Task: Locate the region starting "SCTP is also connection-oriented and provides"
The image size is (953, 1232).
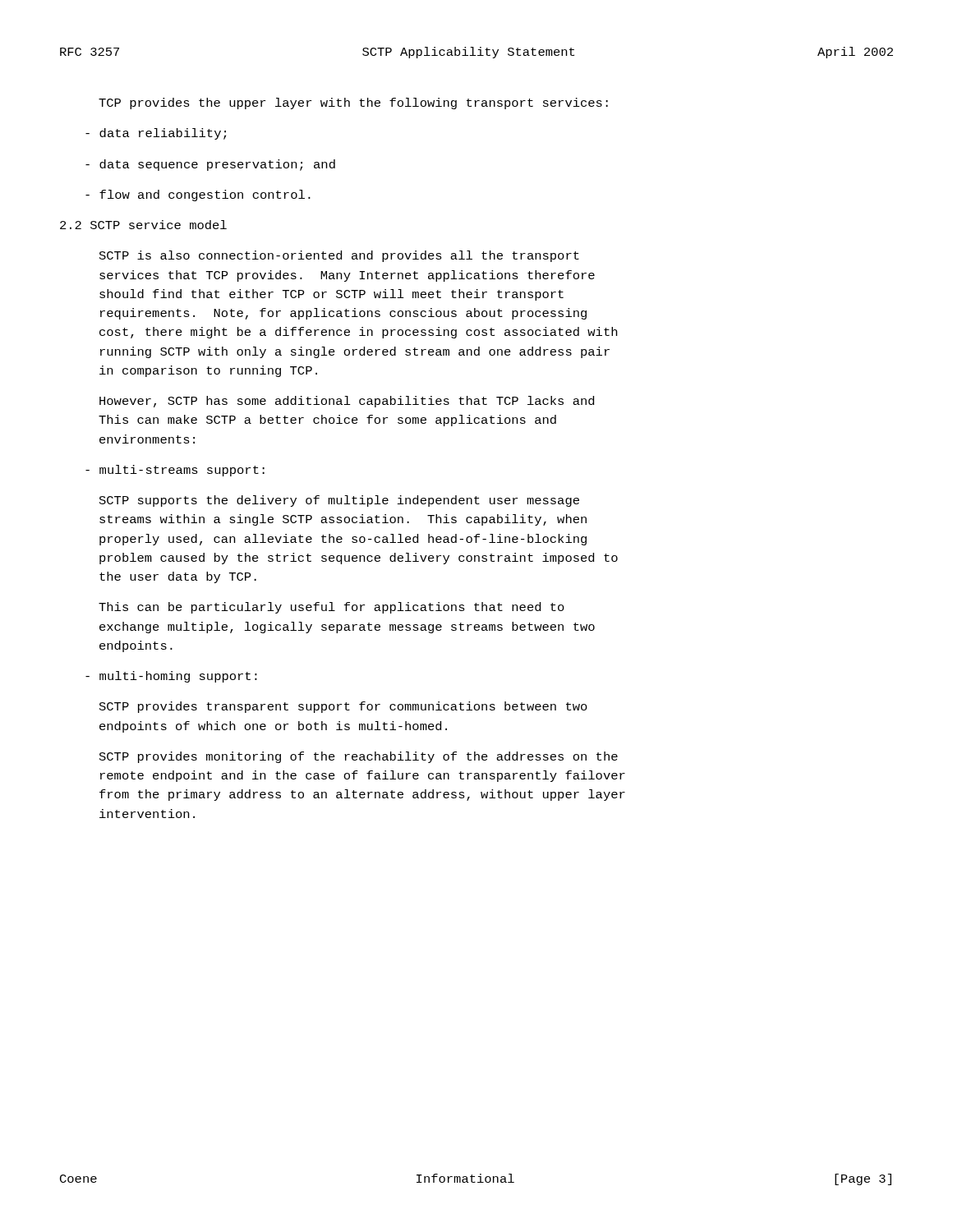Action: point(358,314)
